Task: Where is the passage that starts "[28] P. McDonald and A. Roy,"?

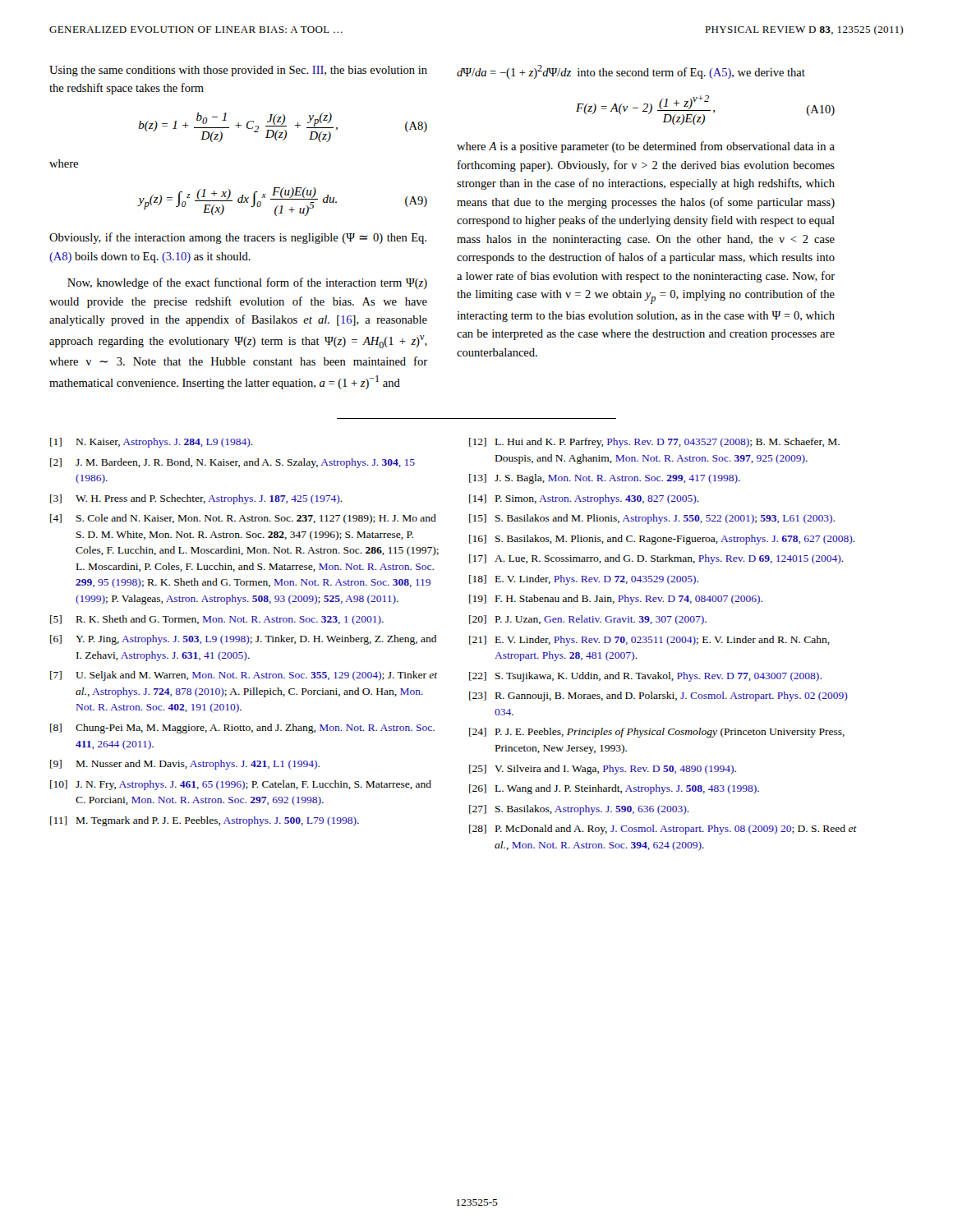Action: pos(665,837)
